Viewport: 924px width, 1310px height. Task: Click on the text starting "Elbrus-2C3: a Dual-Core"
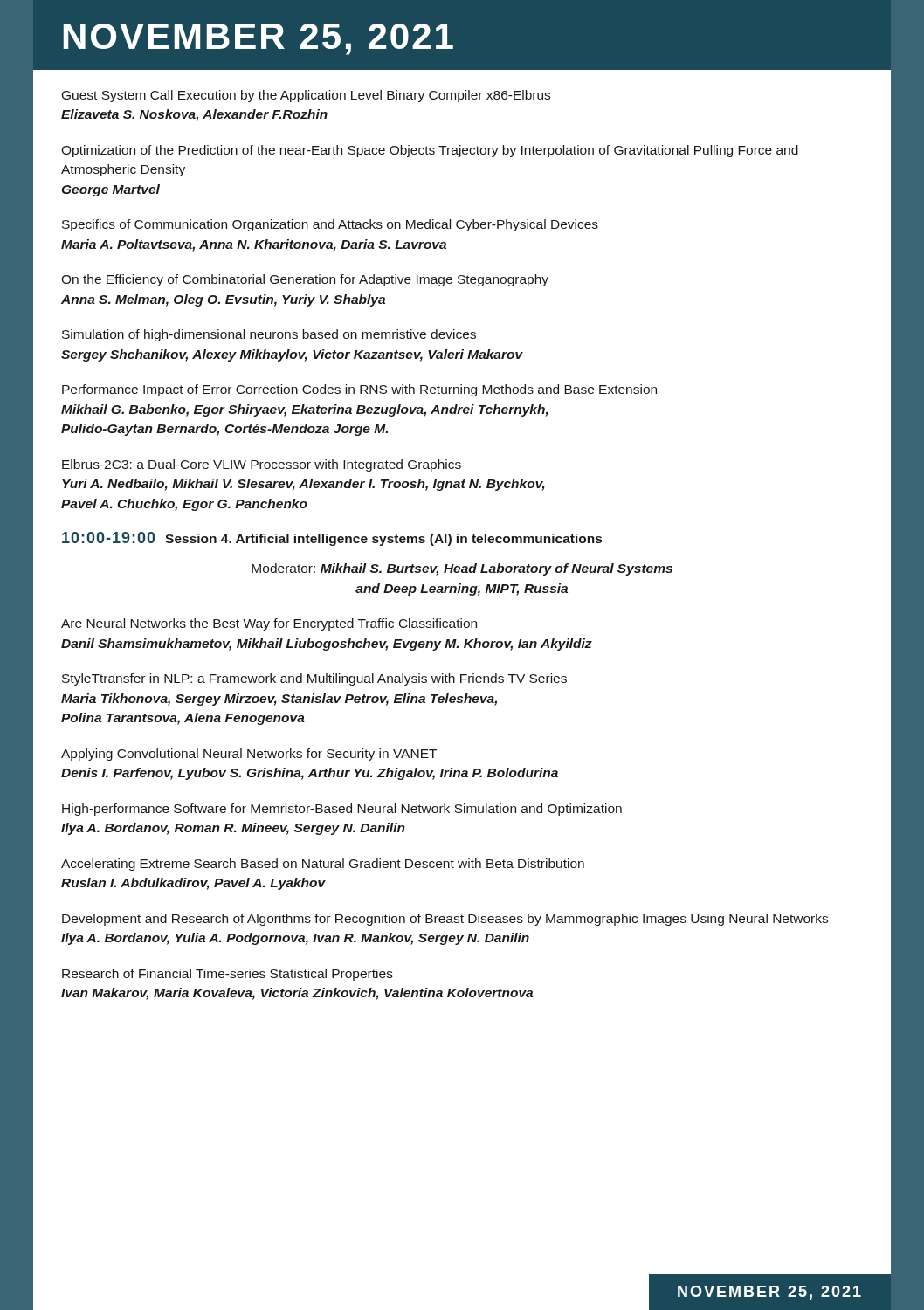(303, 483)
